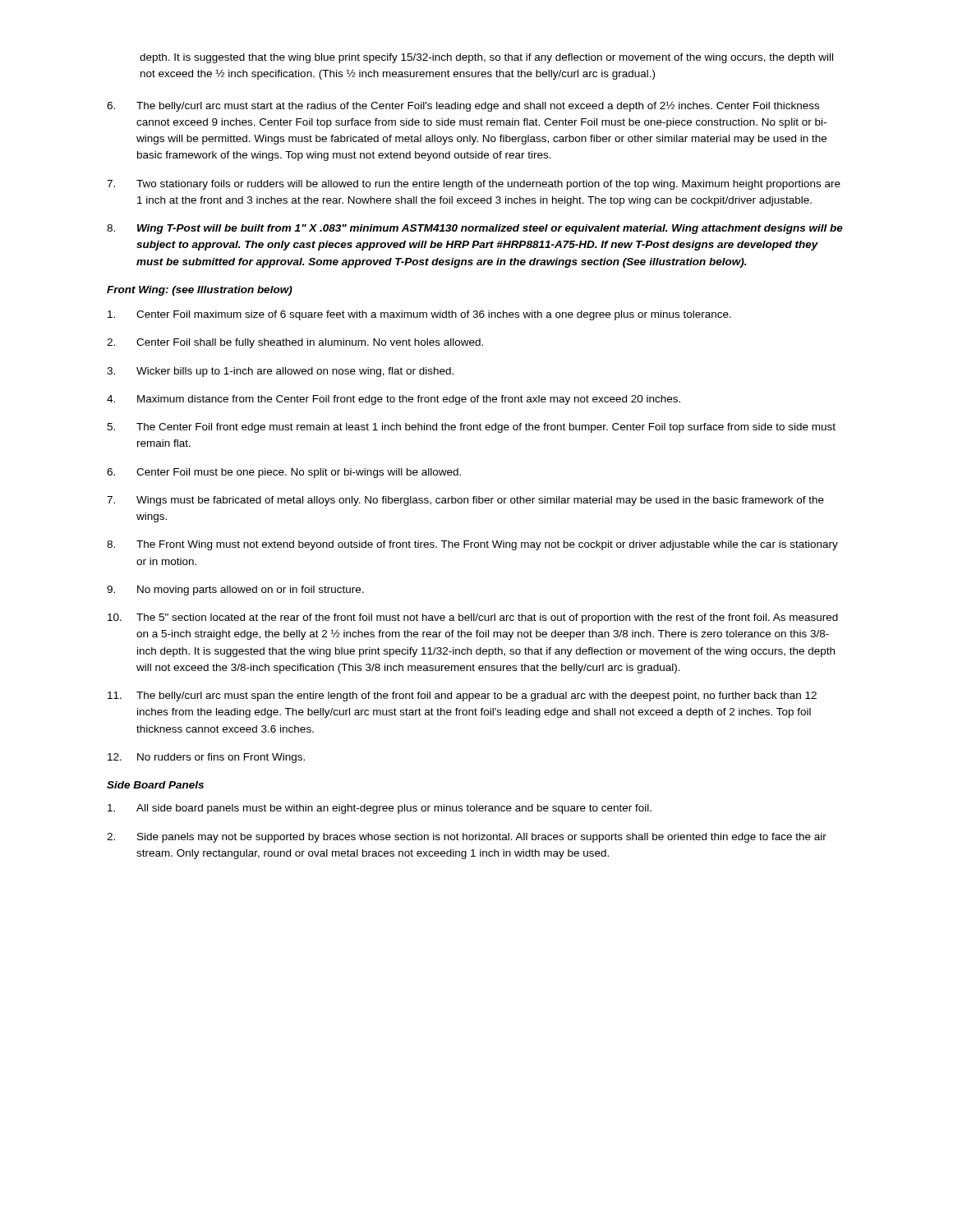Point to the block beginning "6. The belly/curl arc must start at the"

coord(476,131)
